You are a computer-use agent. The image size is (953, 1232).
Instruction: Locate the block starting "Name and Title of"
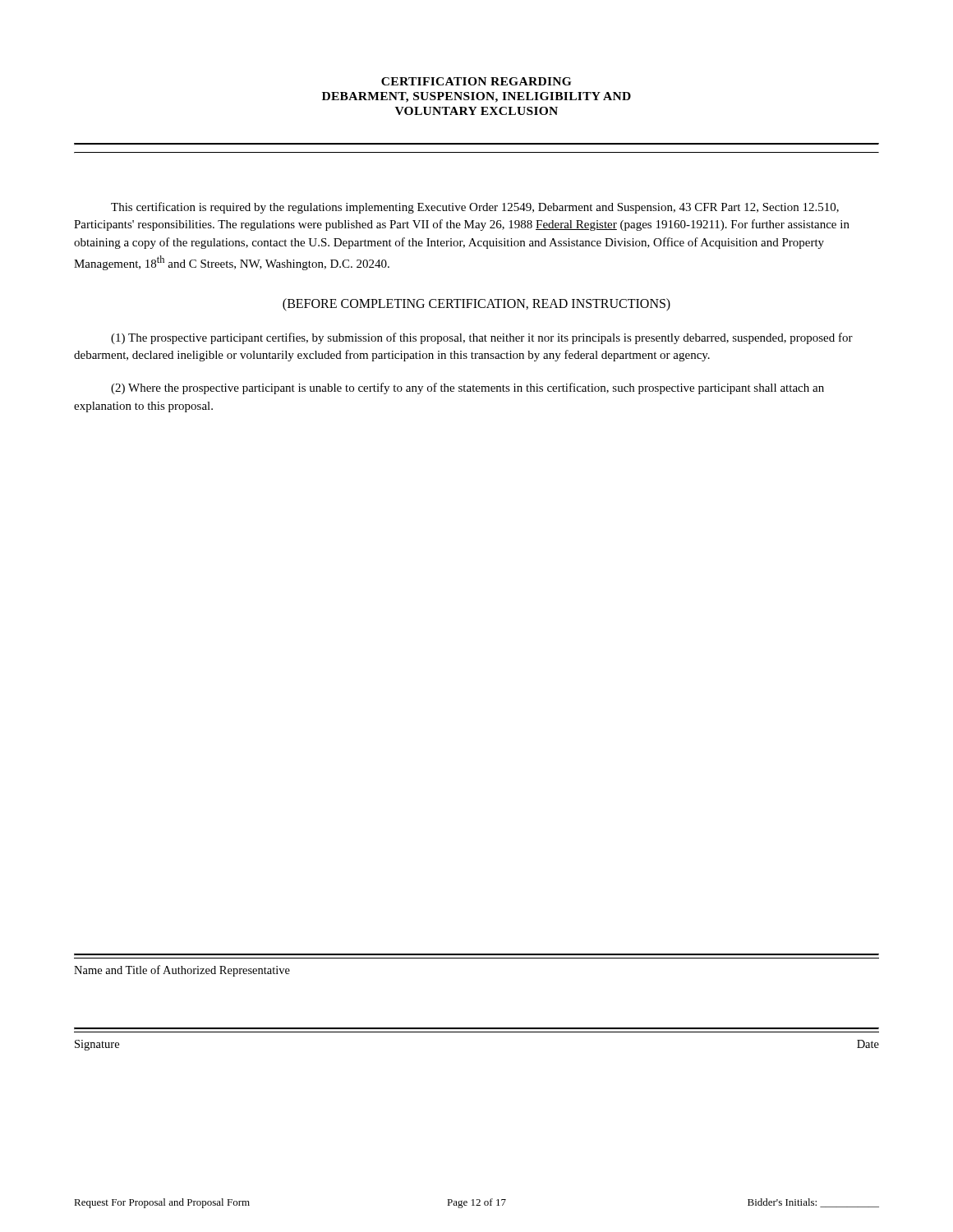(476, 965)
